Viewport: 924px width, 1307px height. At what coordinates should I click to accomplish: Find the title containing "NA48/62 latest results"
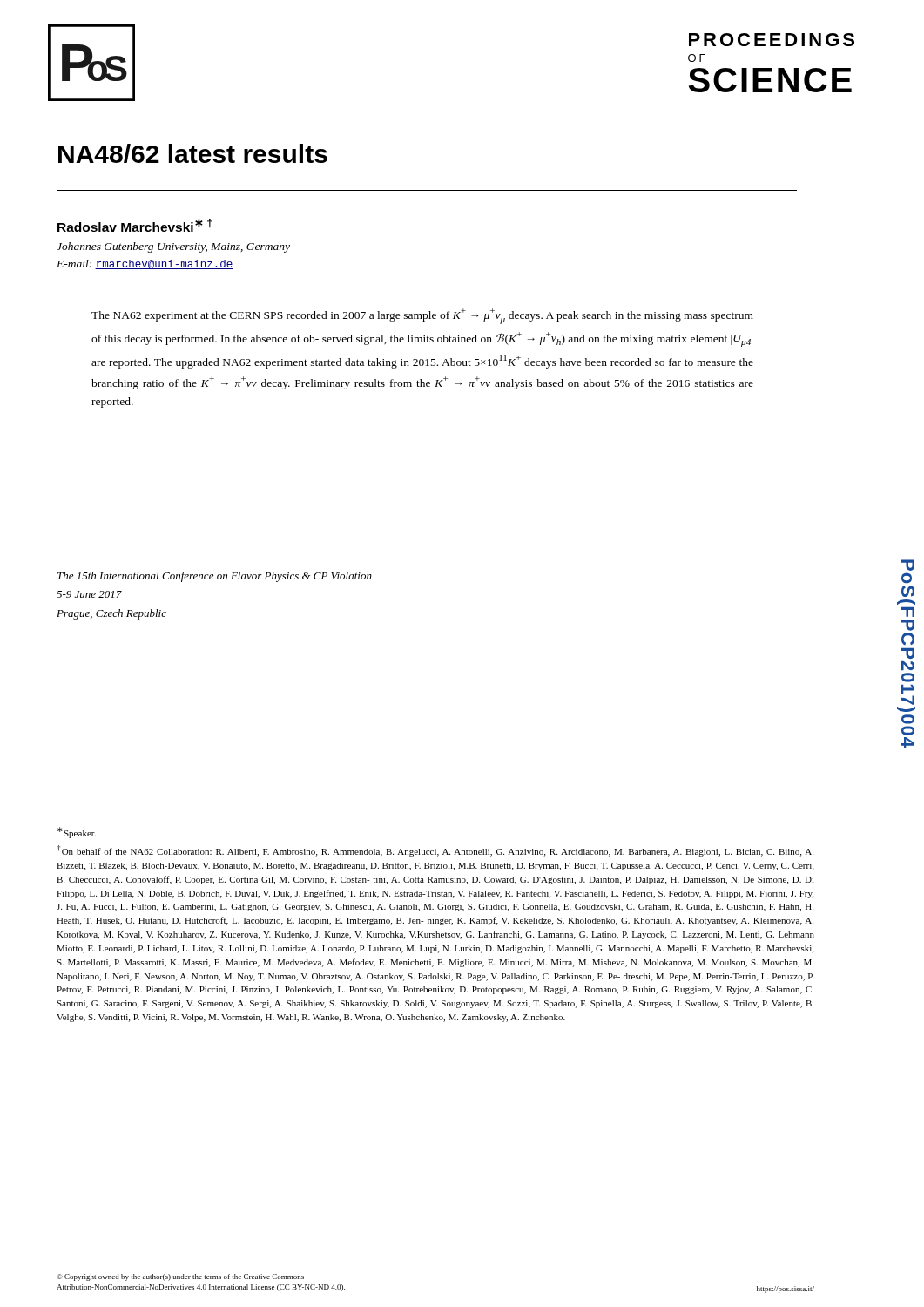coord(193,153)
